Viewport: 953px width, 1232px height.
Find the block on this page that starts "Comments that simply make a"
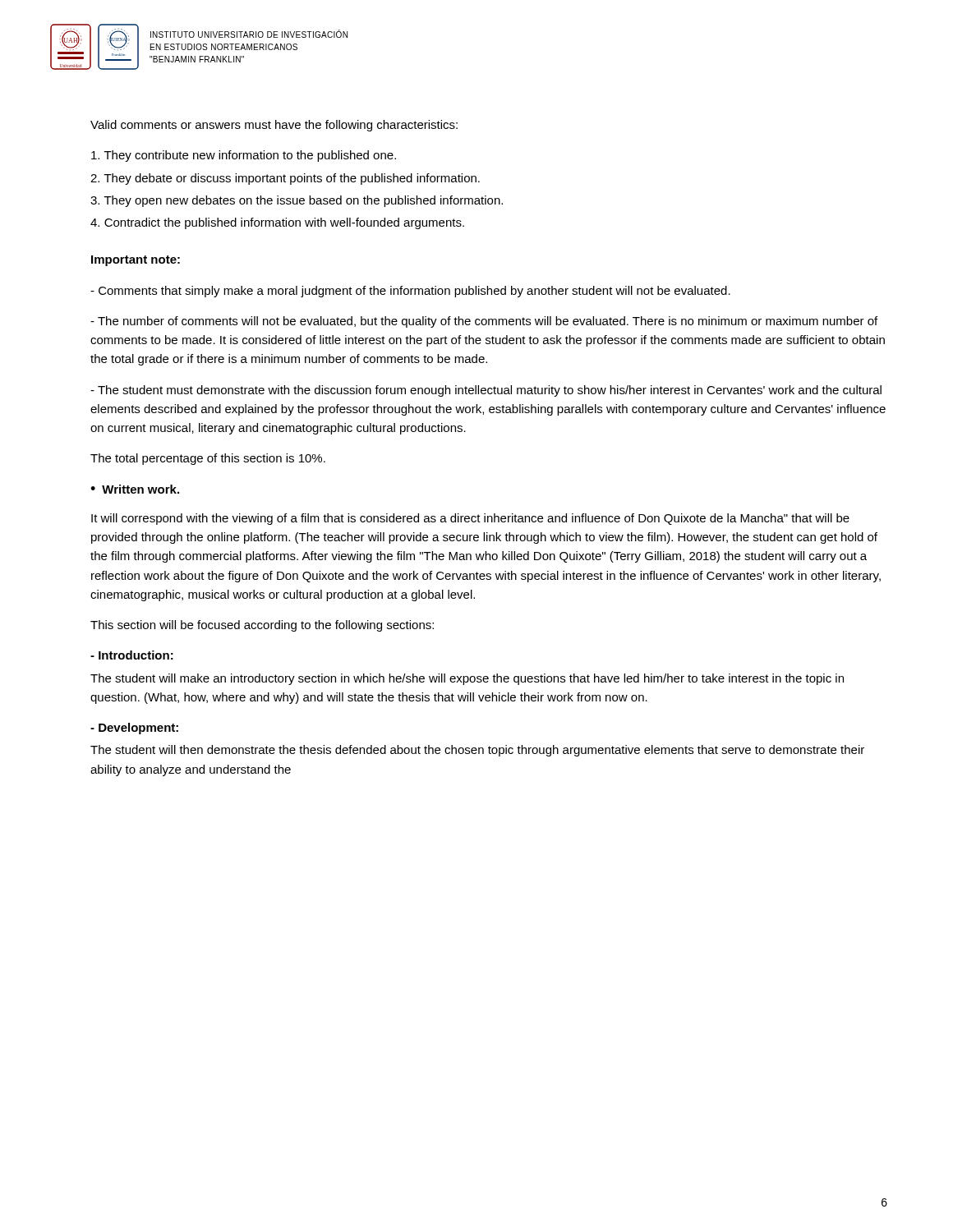pos(410,292)
